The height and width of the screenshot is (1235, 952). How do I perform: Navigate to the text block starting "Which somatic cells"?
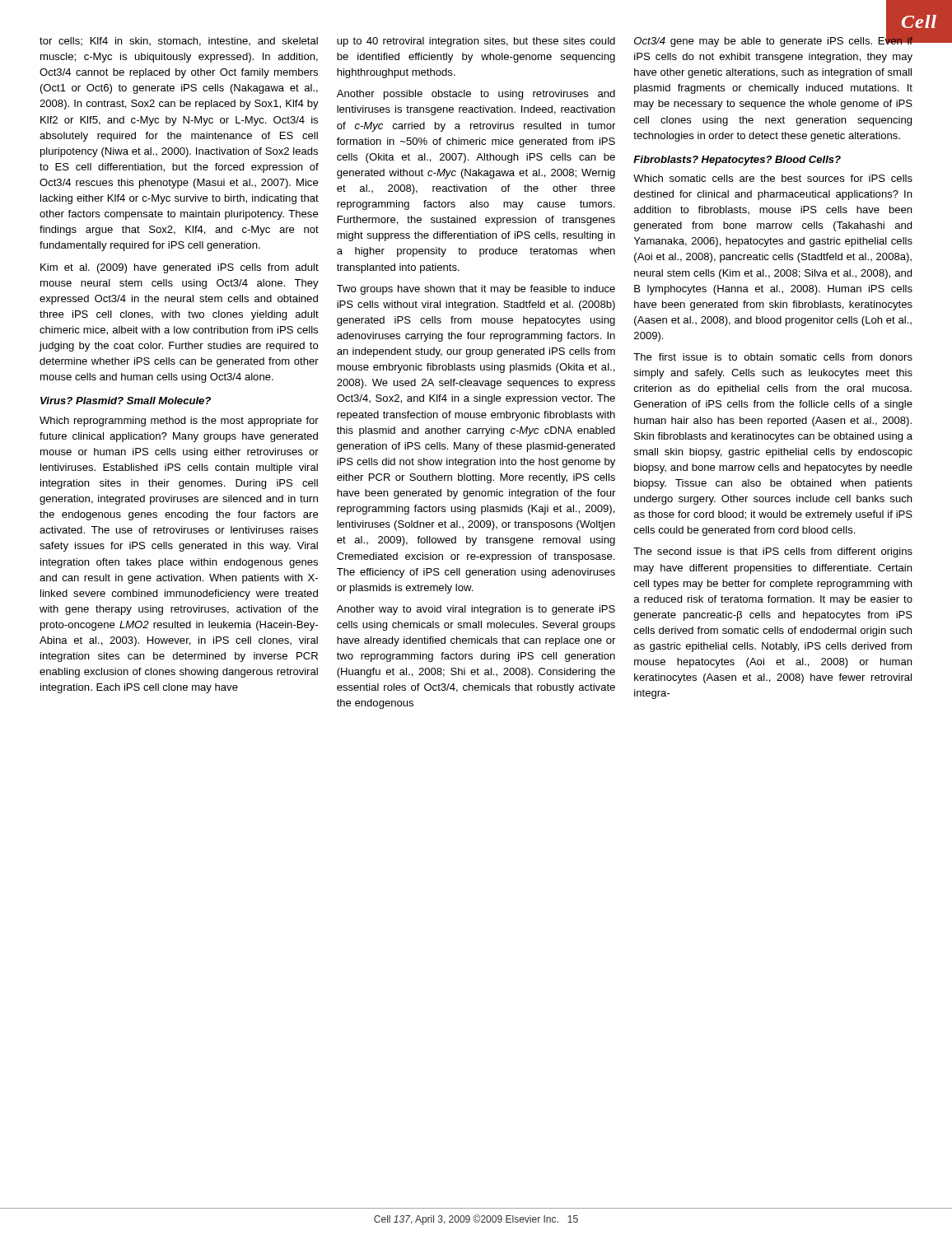(773, 257)
